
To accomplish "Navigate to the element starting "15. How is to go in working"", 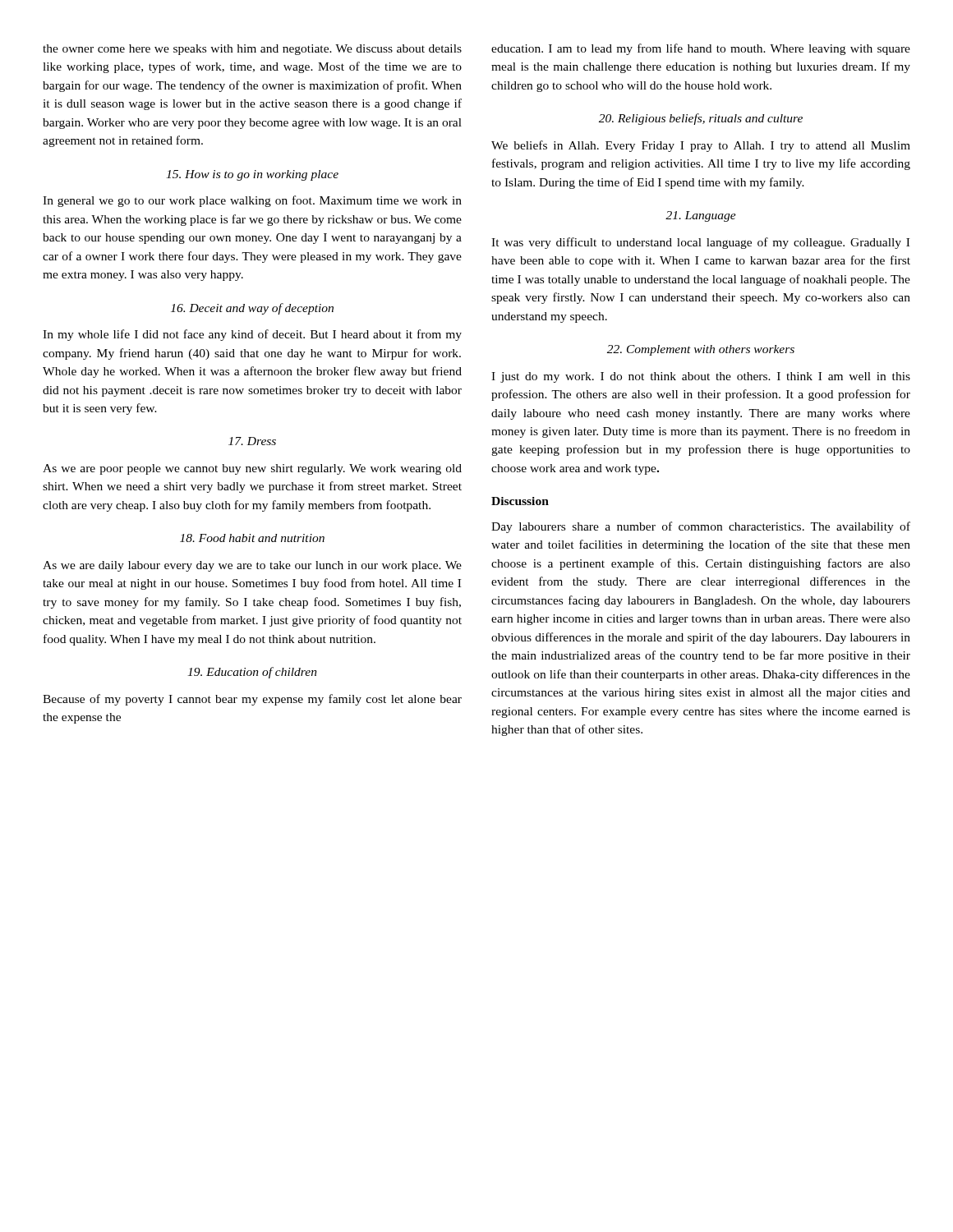I will pyautogui.click(x=252, y=174).
